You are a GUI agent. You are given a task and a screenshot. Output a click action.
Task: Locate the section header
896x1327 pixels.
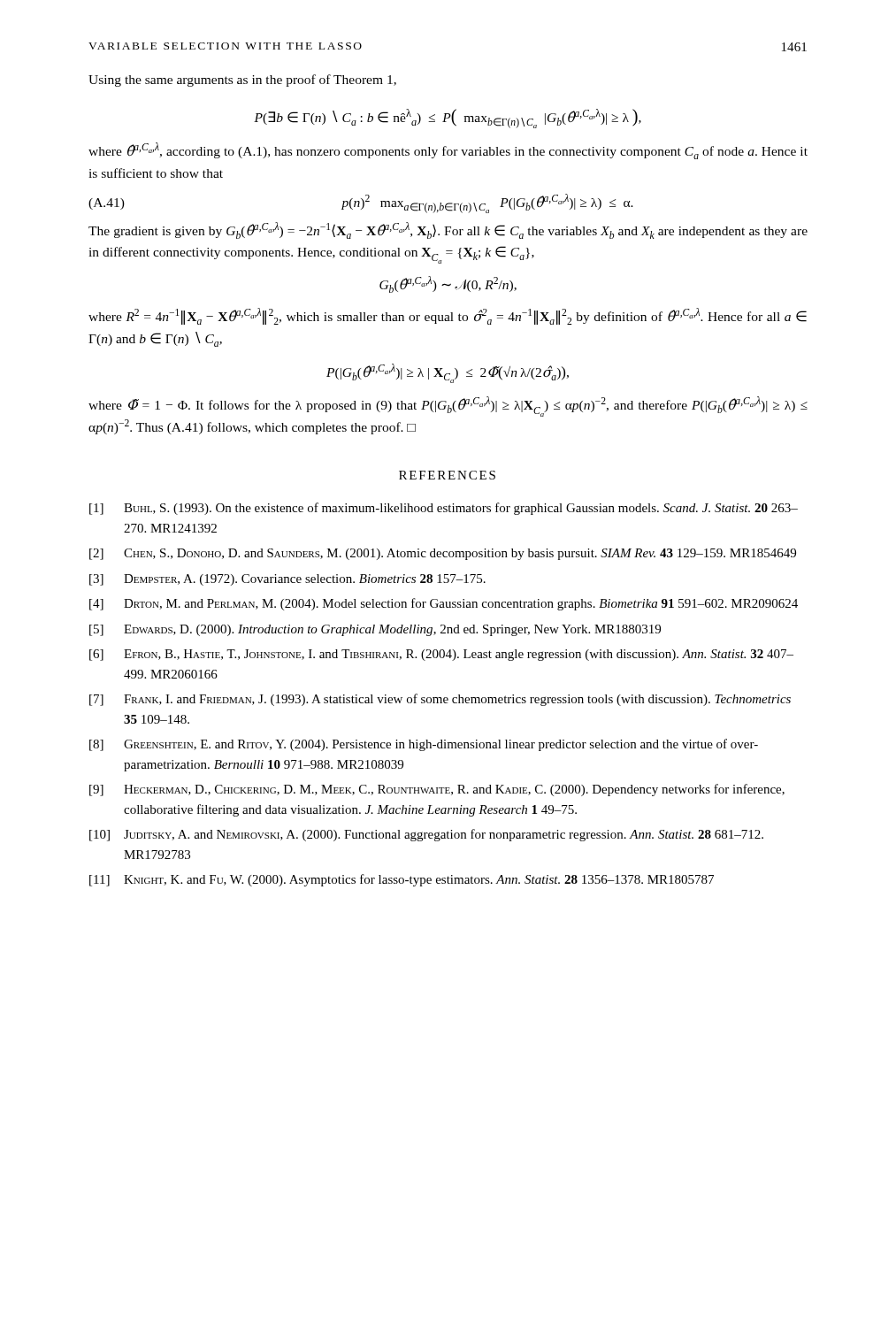click(x=448, y=475)
